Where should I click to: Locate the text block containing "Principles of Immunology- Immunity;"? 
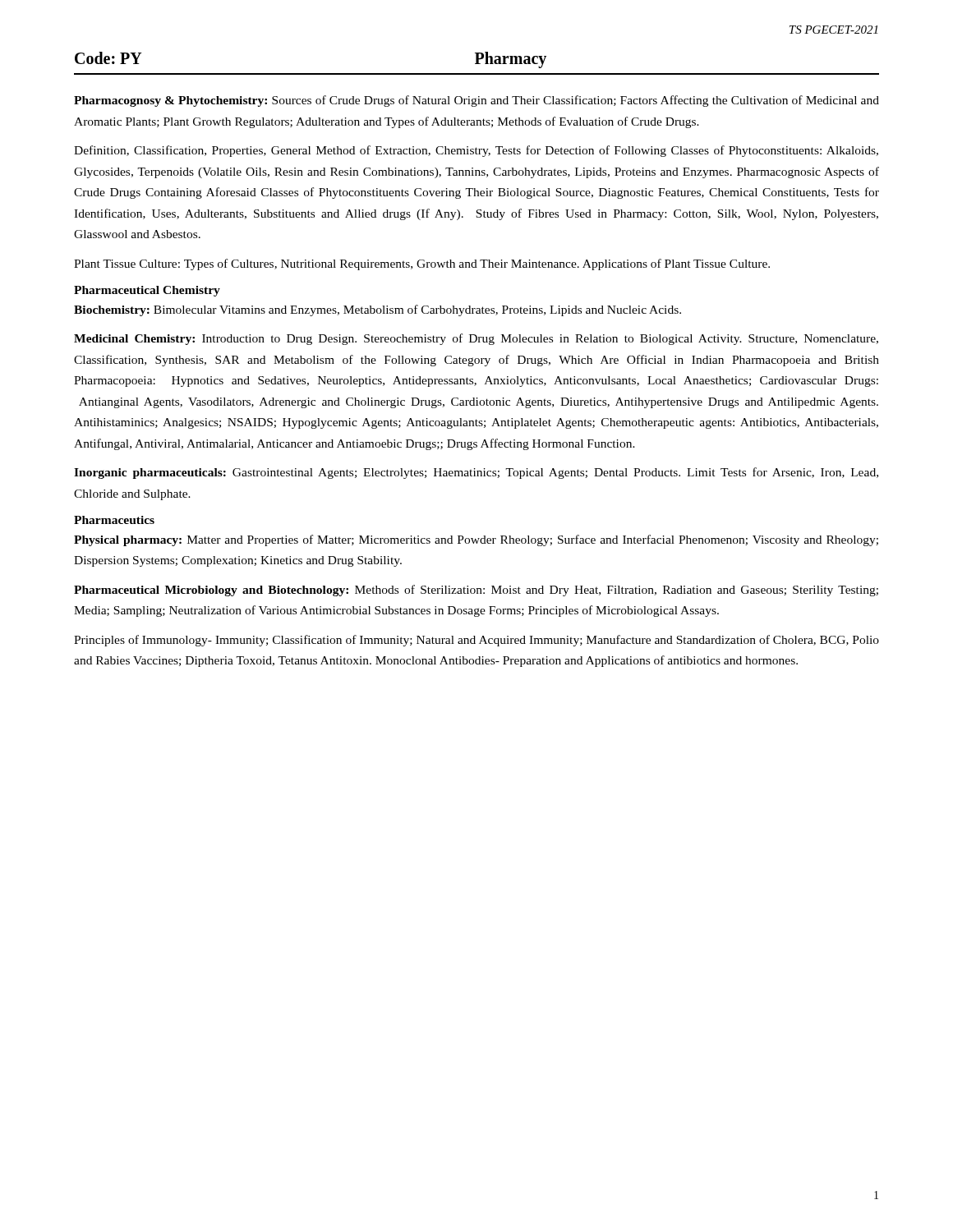point(476,650)
